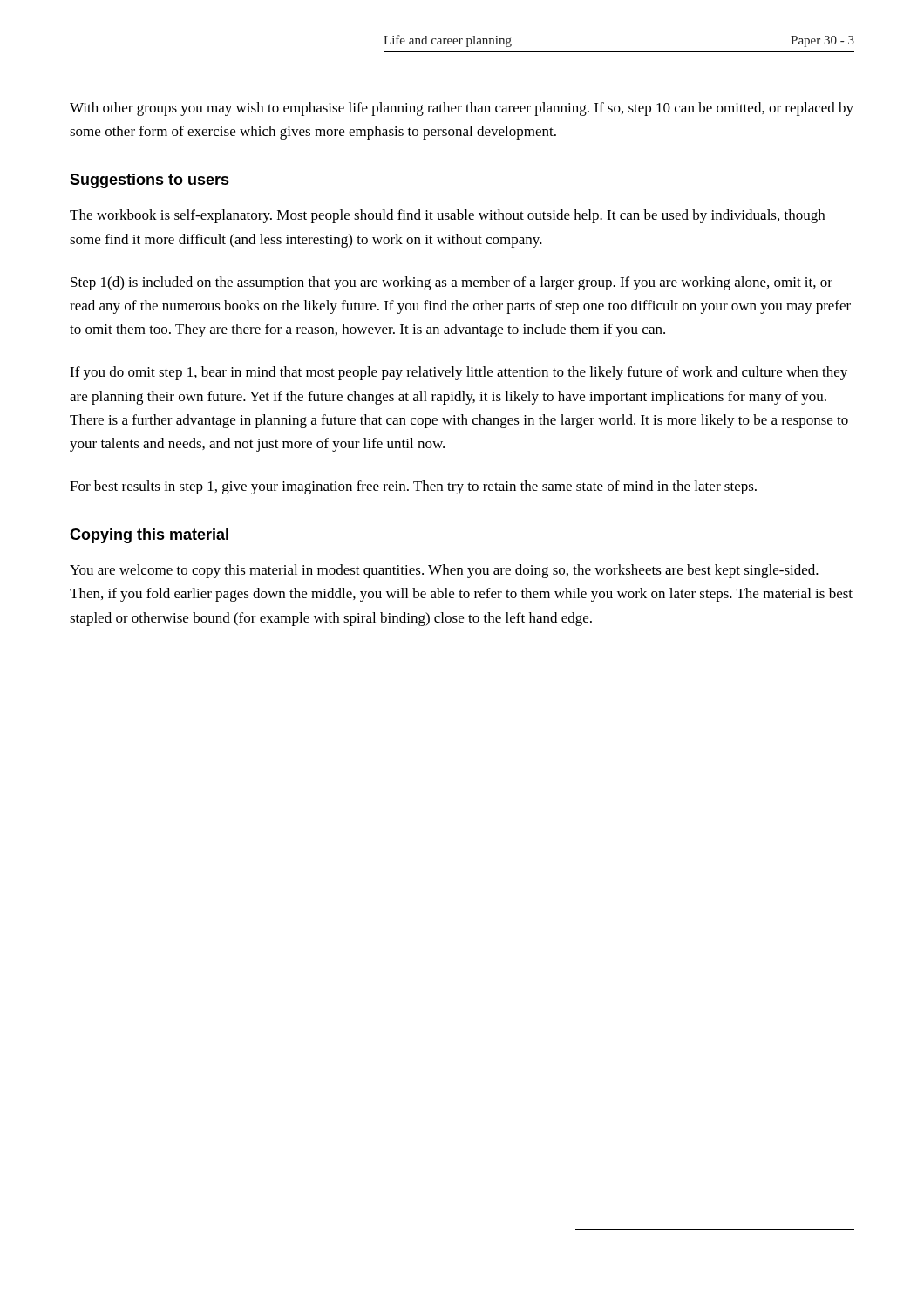Locate the text block that reads "For best results in step"

(x=414, y=486)
